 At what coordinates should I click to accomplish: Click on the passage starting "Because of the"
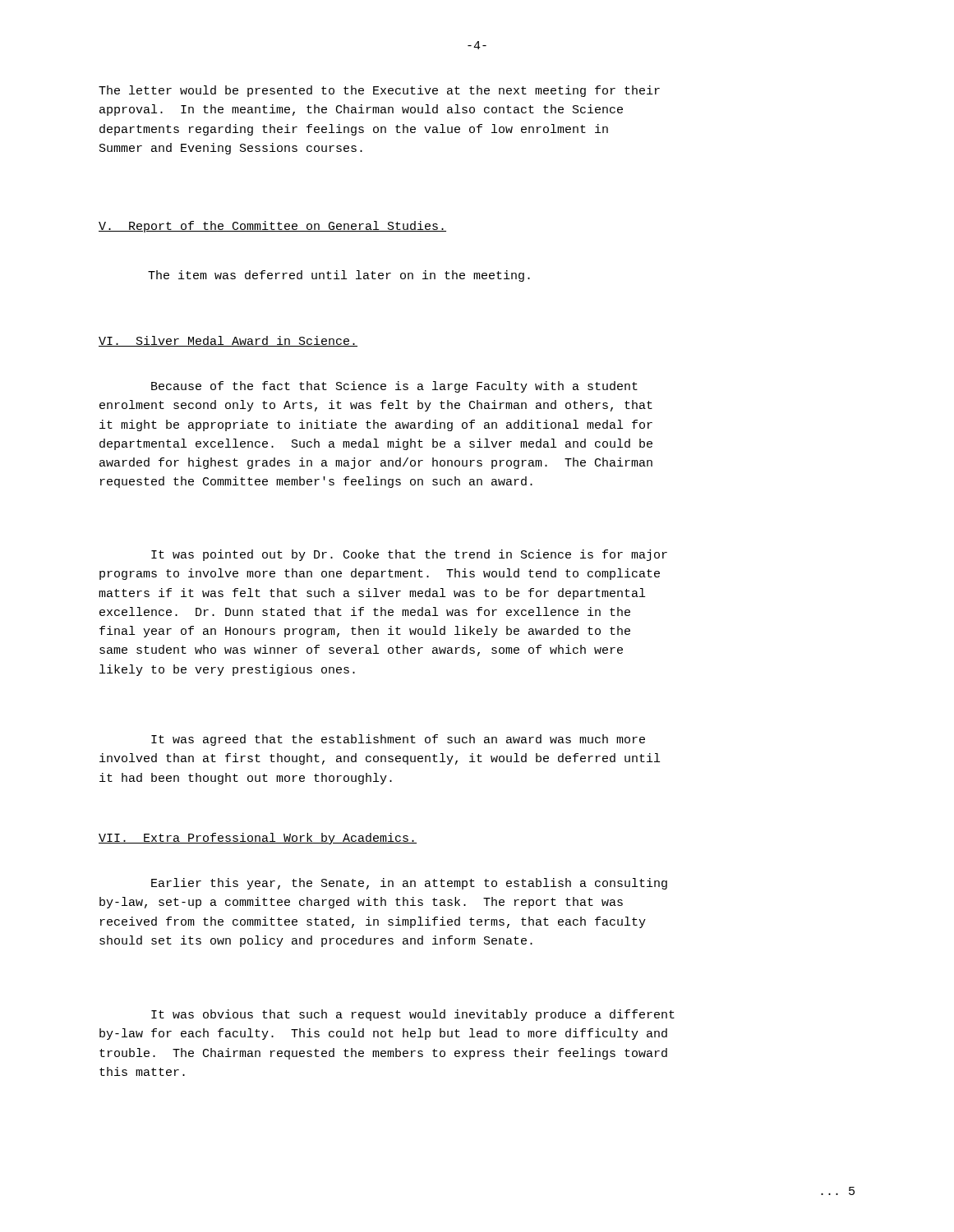click(x=376, y=435)
